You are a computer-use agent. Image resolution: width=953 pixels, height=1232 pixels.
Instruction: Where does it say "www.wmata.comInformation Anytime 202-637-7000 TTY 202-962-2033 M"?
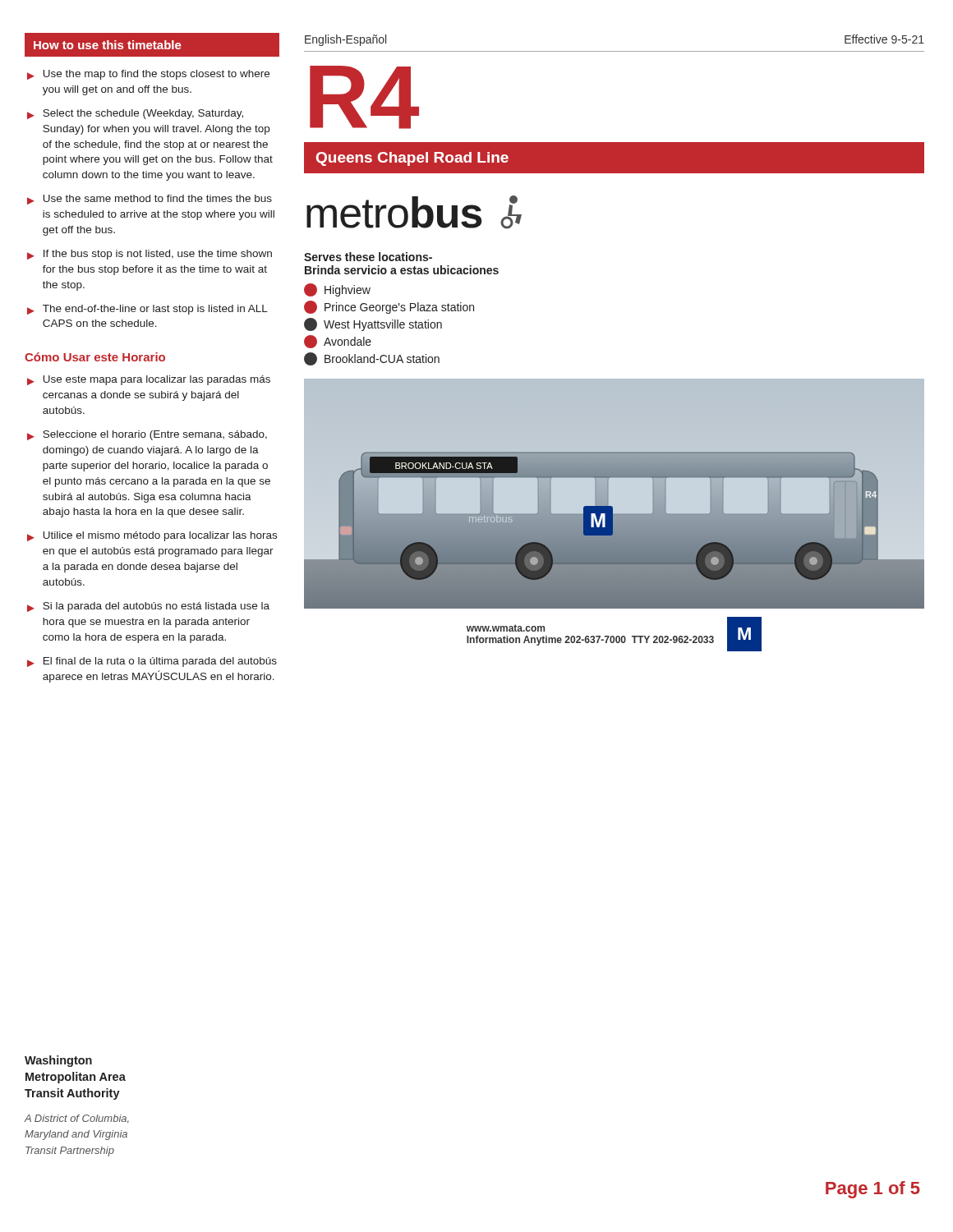(x=614, y=634)
